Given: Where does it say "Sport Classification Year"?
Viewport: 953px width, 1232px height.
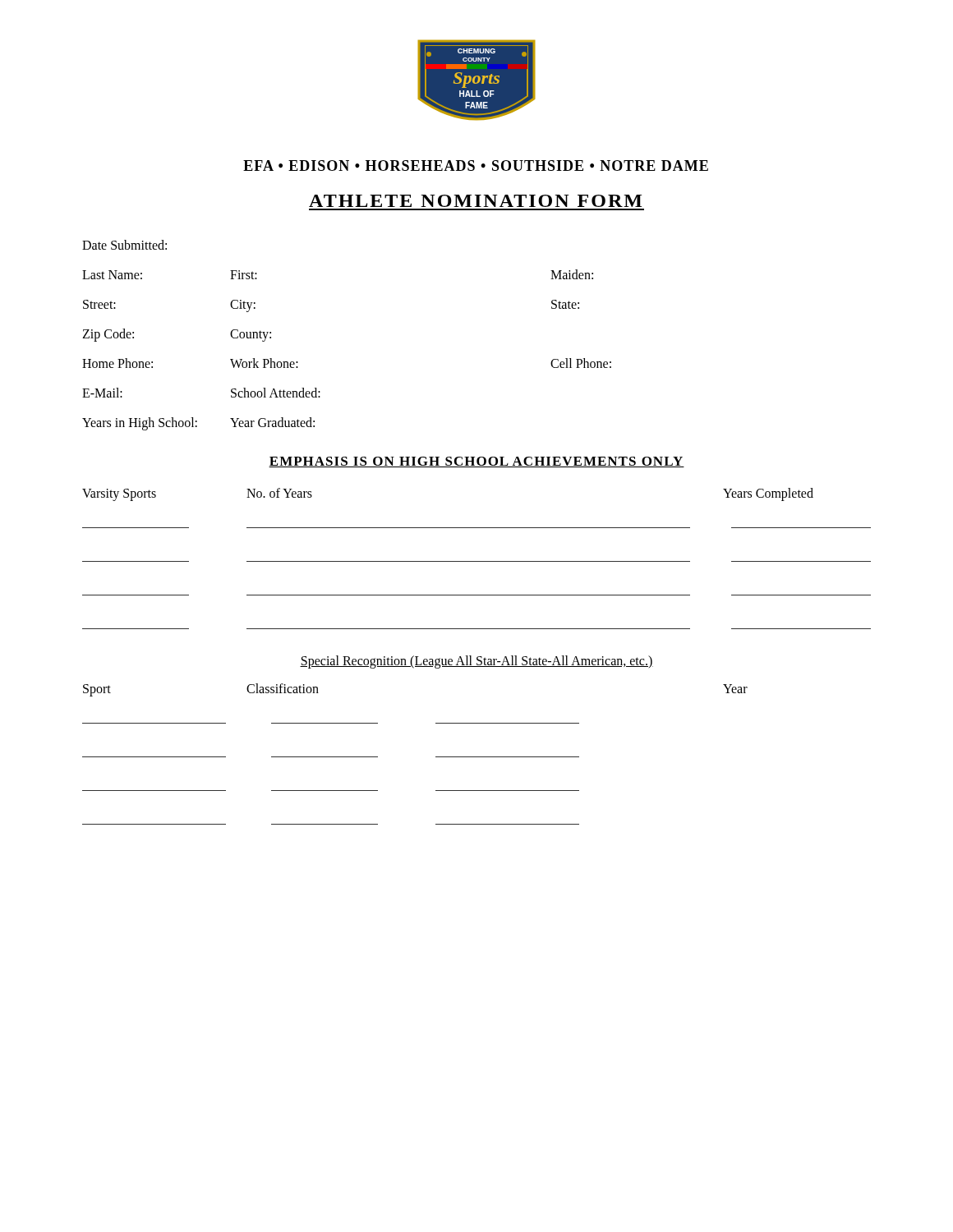Looking at the screenshot, I should (x=101, y=690).
